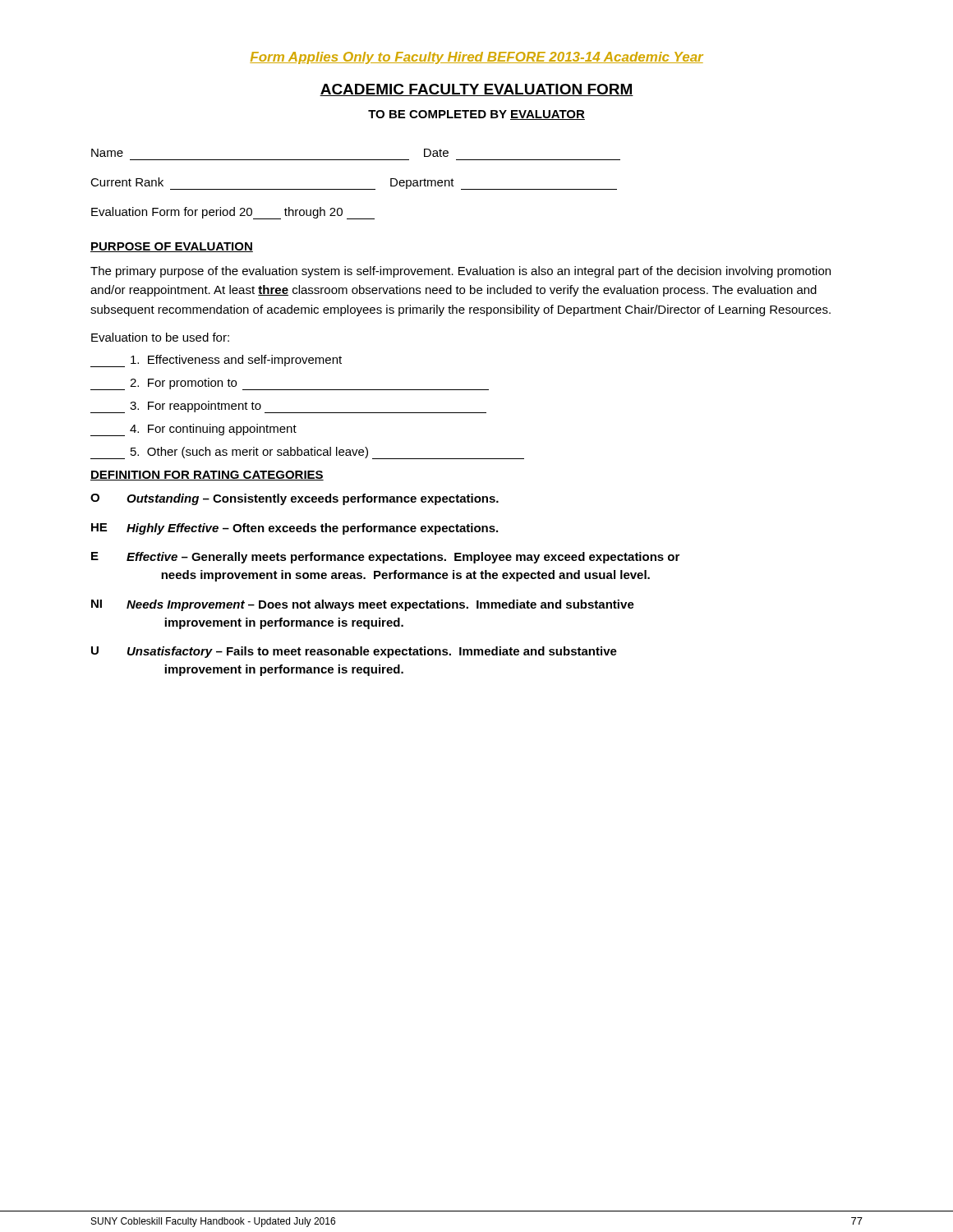The height and width of the screenshot is (1232, 953).
Task: Click on the text block starting "U Unsatisfactory –"
Action: click(x=476, y=660)
